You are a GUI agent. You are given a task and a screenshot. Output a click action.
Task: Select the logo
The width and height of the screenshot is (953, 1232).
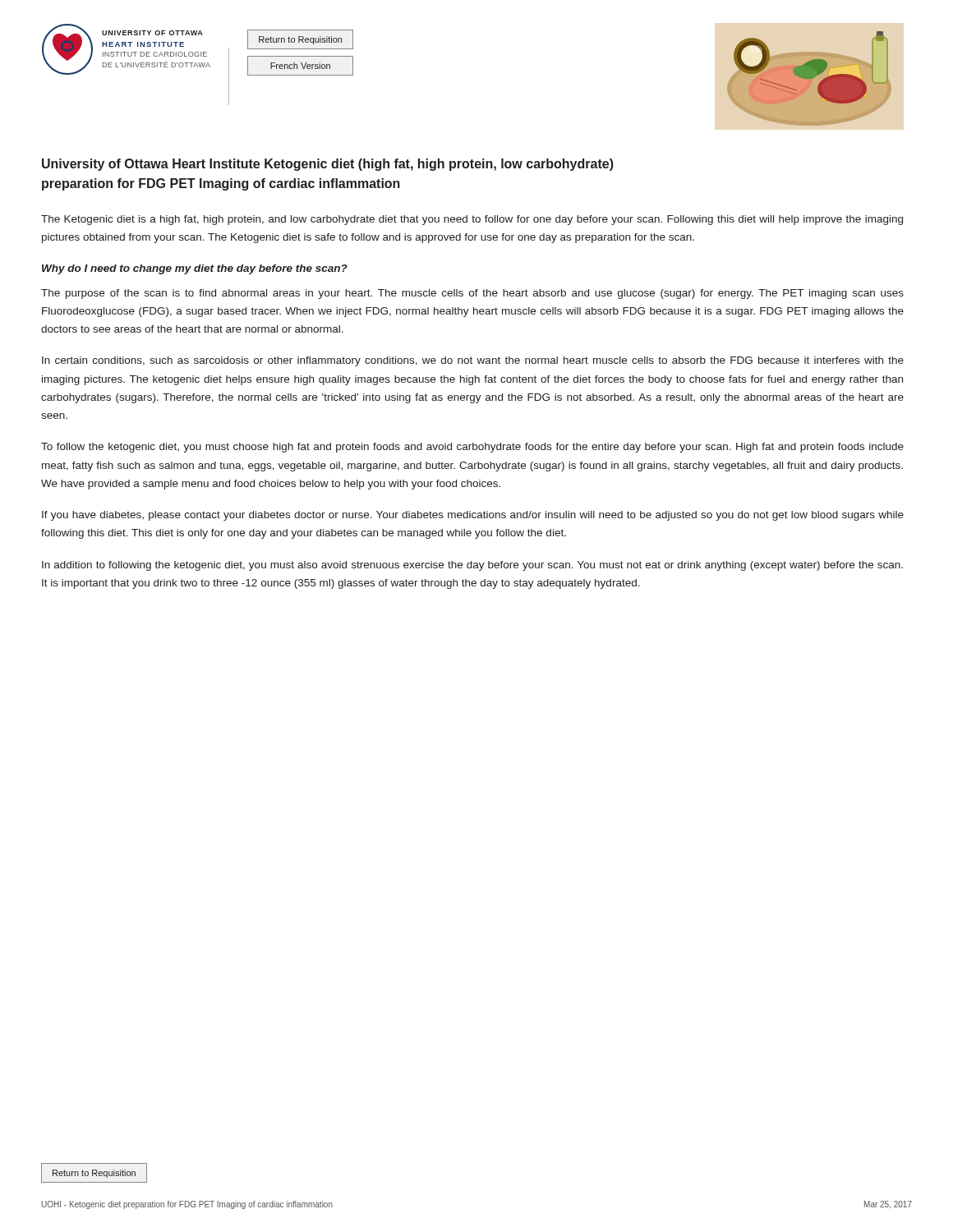[126, 49]
